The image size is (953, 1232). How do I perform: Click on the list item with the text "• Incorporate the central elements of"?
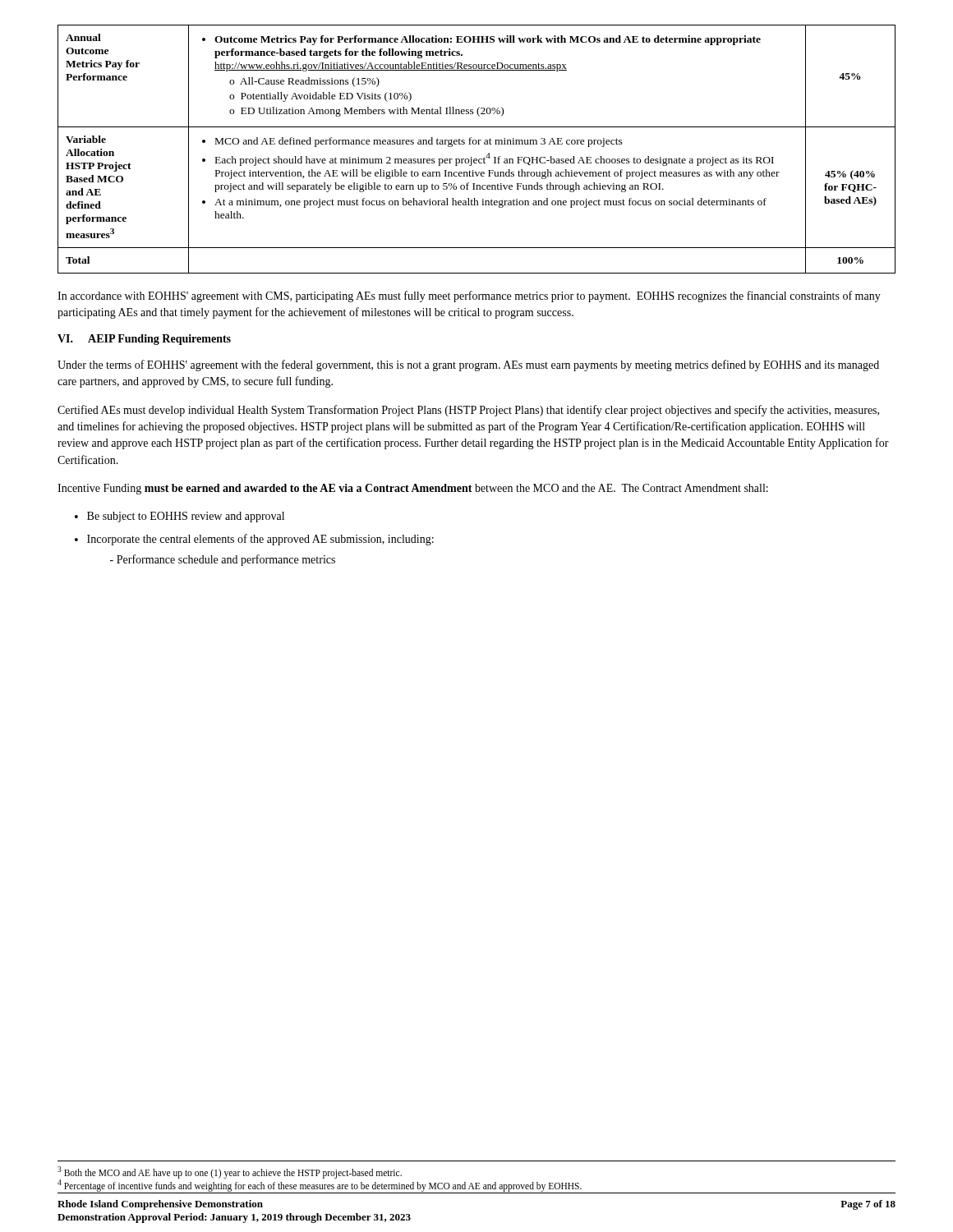pyautogui.click(x=254, y=540)
